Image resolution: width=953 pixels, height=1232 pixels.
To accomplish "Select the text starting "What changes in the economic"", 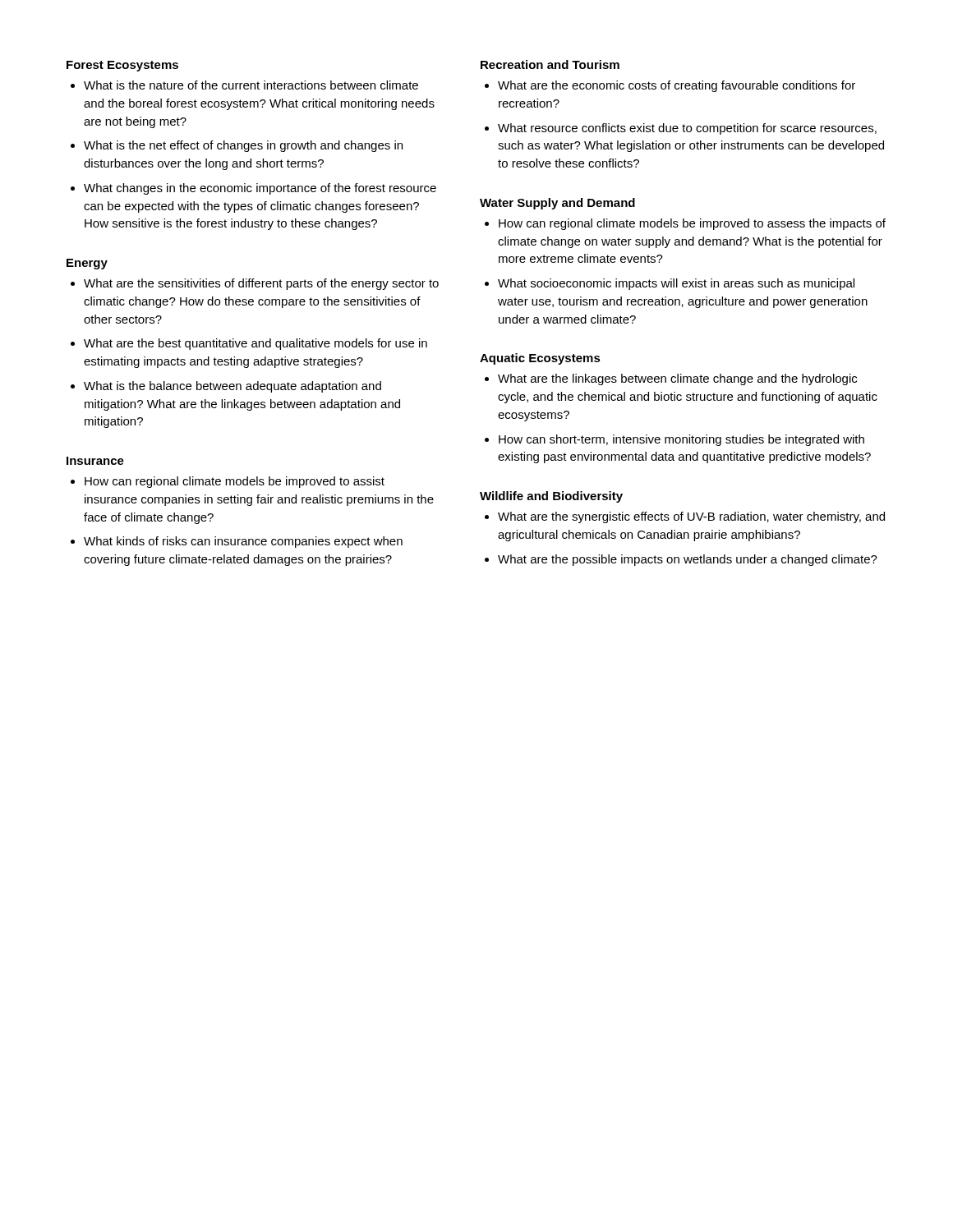I will [x=260, y=205].
